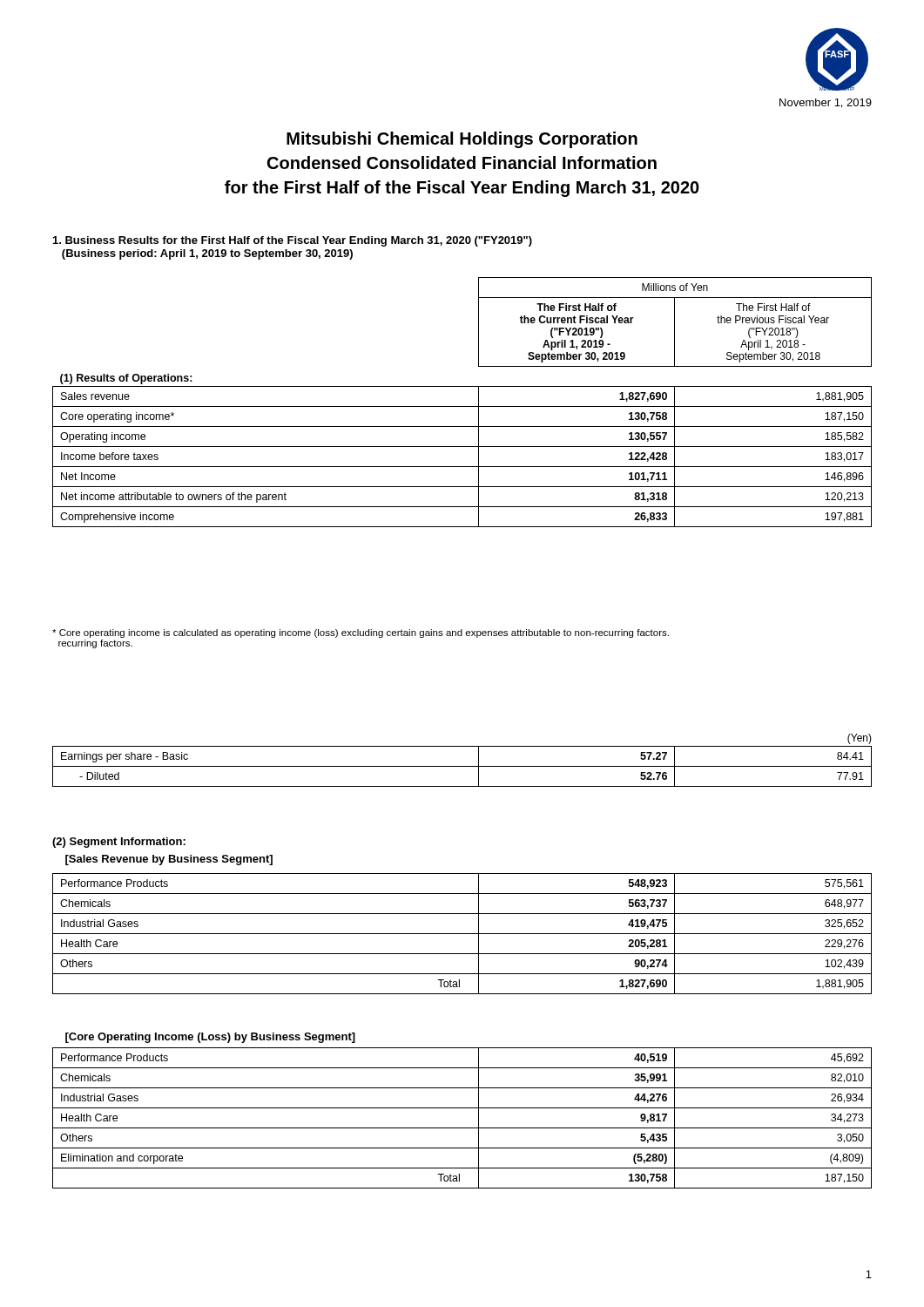This screenshot has height=1307, width=924.
Task: Select the passage starting "November 1, 2019"
Action: (825, 102)
